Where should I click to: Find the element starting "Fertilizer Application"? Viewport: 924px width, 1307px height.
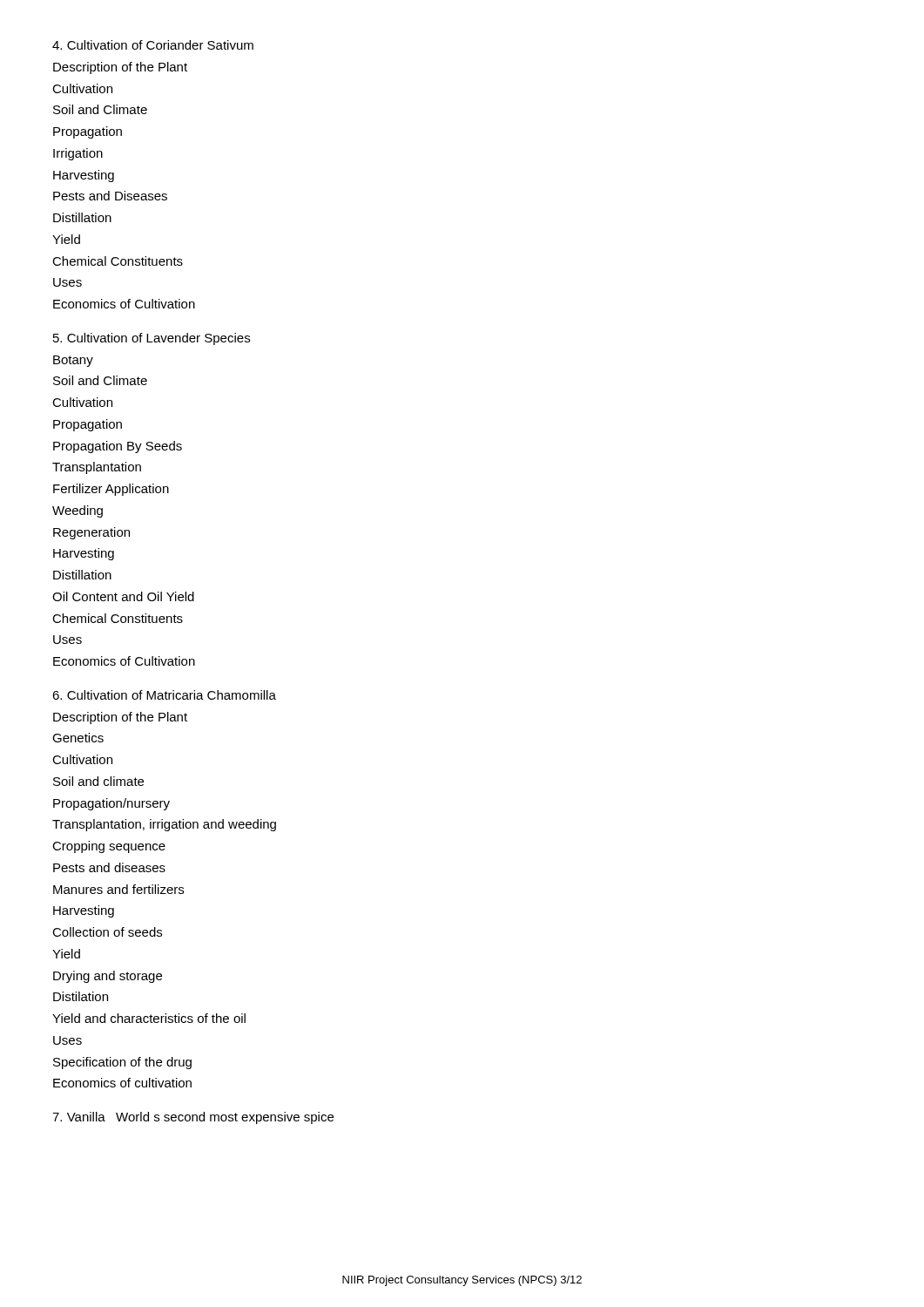click(111, 488)
